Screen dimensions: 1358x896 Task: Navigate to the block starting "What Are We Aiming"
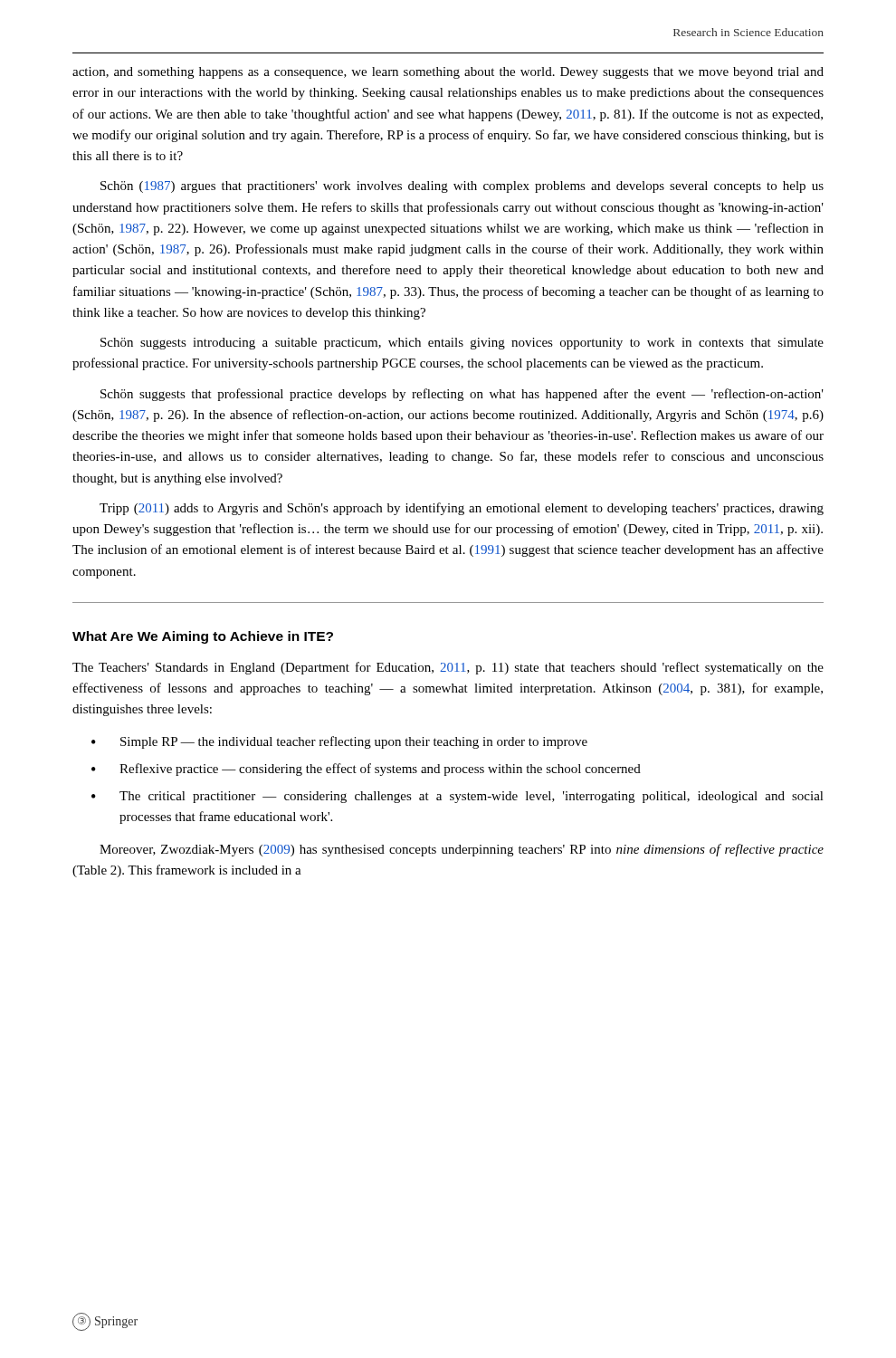pos(203,636)
